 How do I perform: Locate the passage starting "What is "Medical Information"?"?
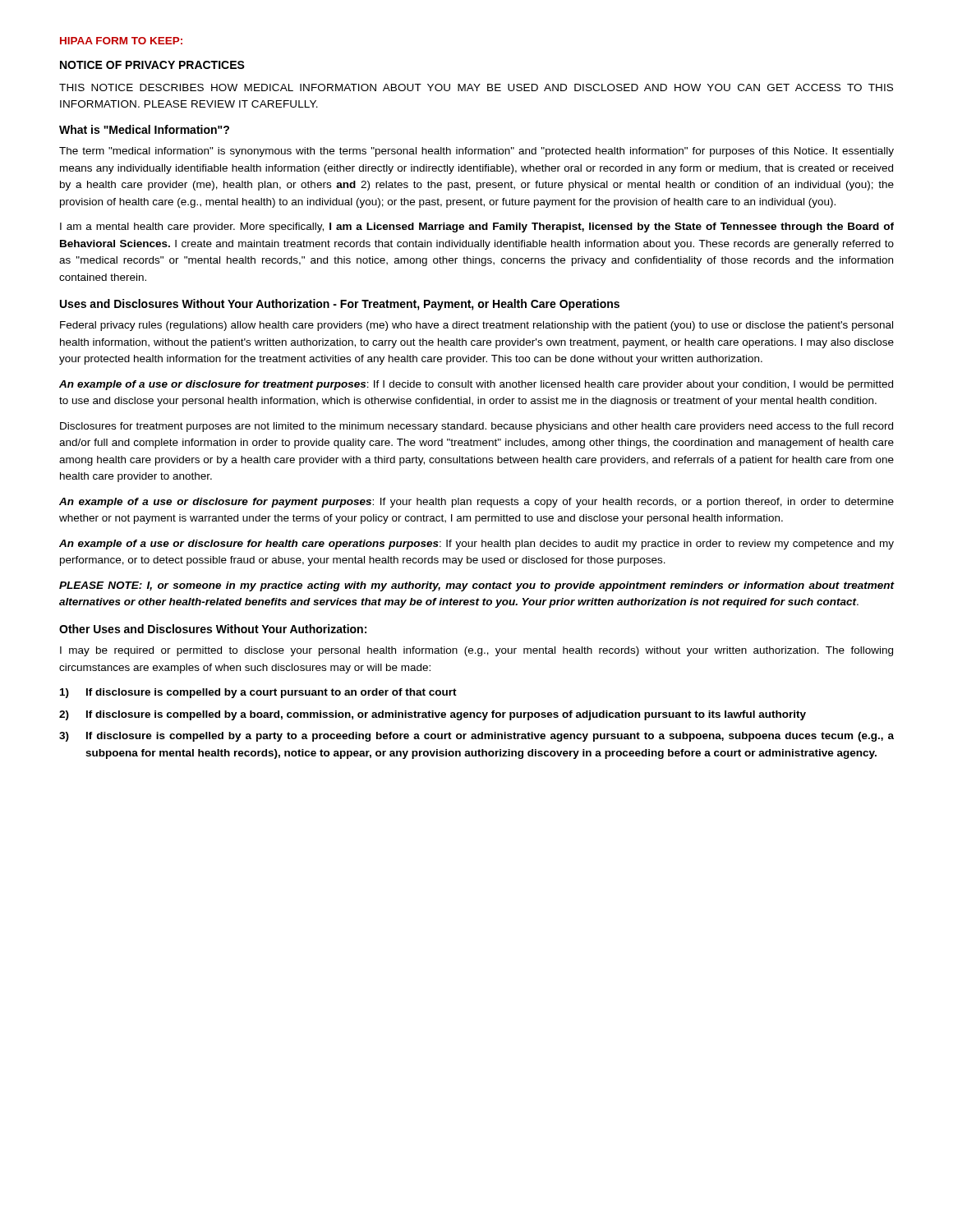[144, 129]
